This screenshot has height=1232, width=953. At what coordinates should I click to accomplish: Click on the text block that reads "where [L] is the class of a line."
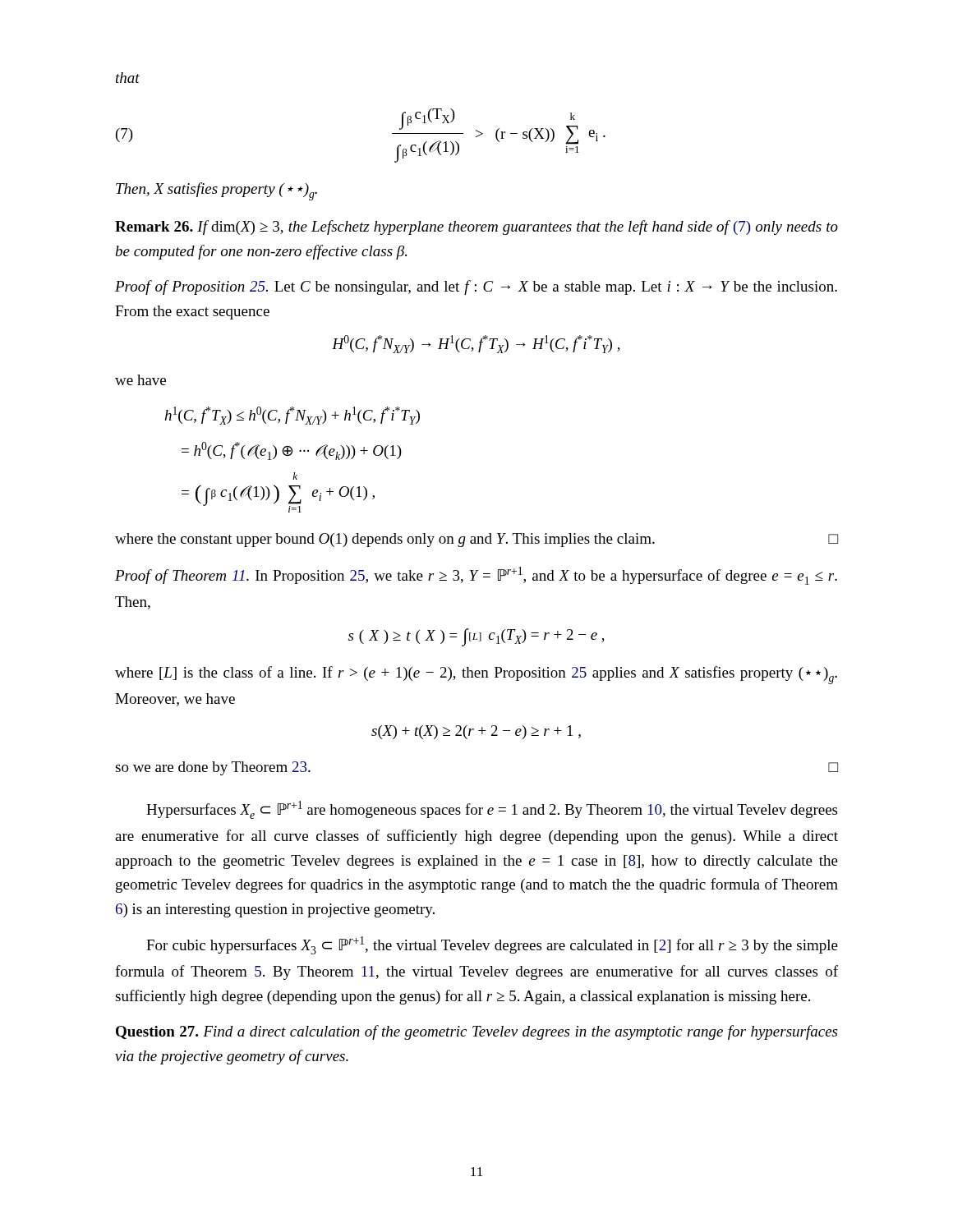[476, 685]
